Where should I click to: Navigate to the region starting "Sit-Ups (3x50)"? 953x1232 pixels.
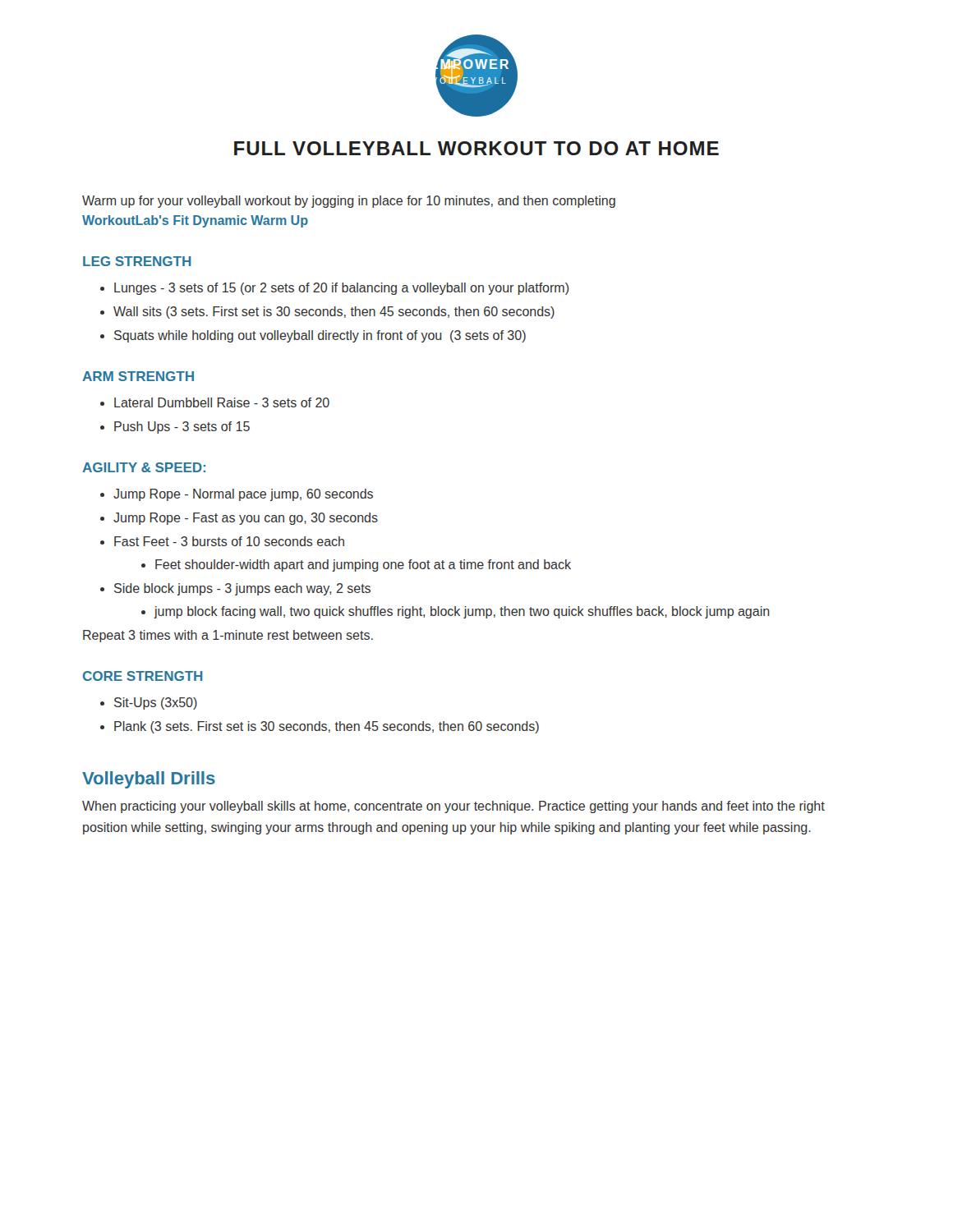coord(149,703)
